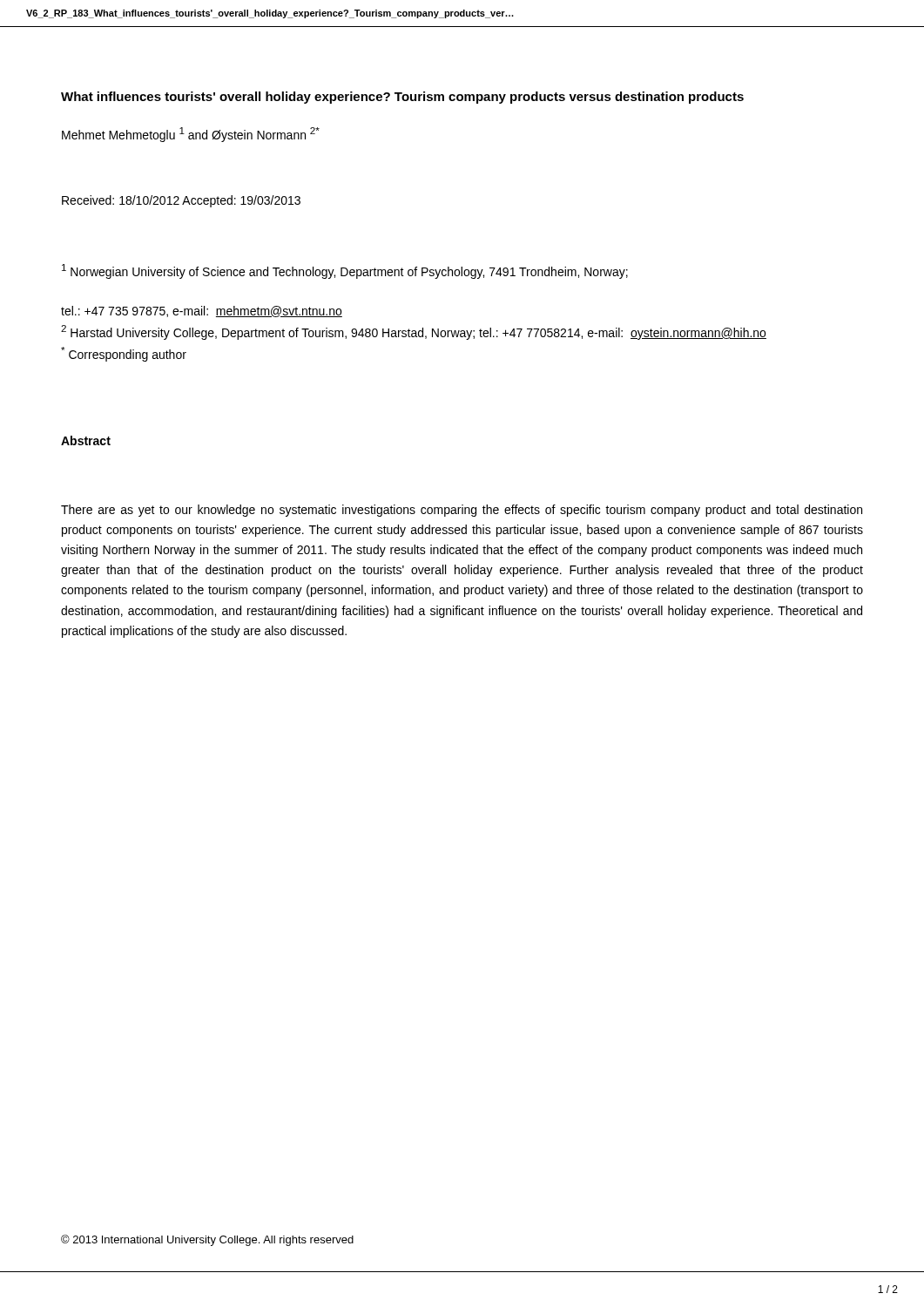
Task: Click on the region starting "1 Norwegian University of Science"
Action: pos(345,271)
